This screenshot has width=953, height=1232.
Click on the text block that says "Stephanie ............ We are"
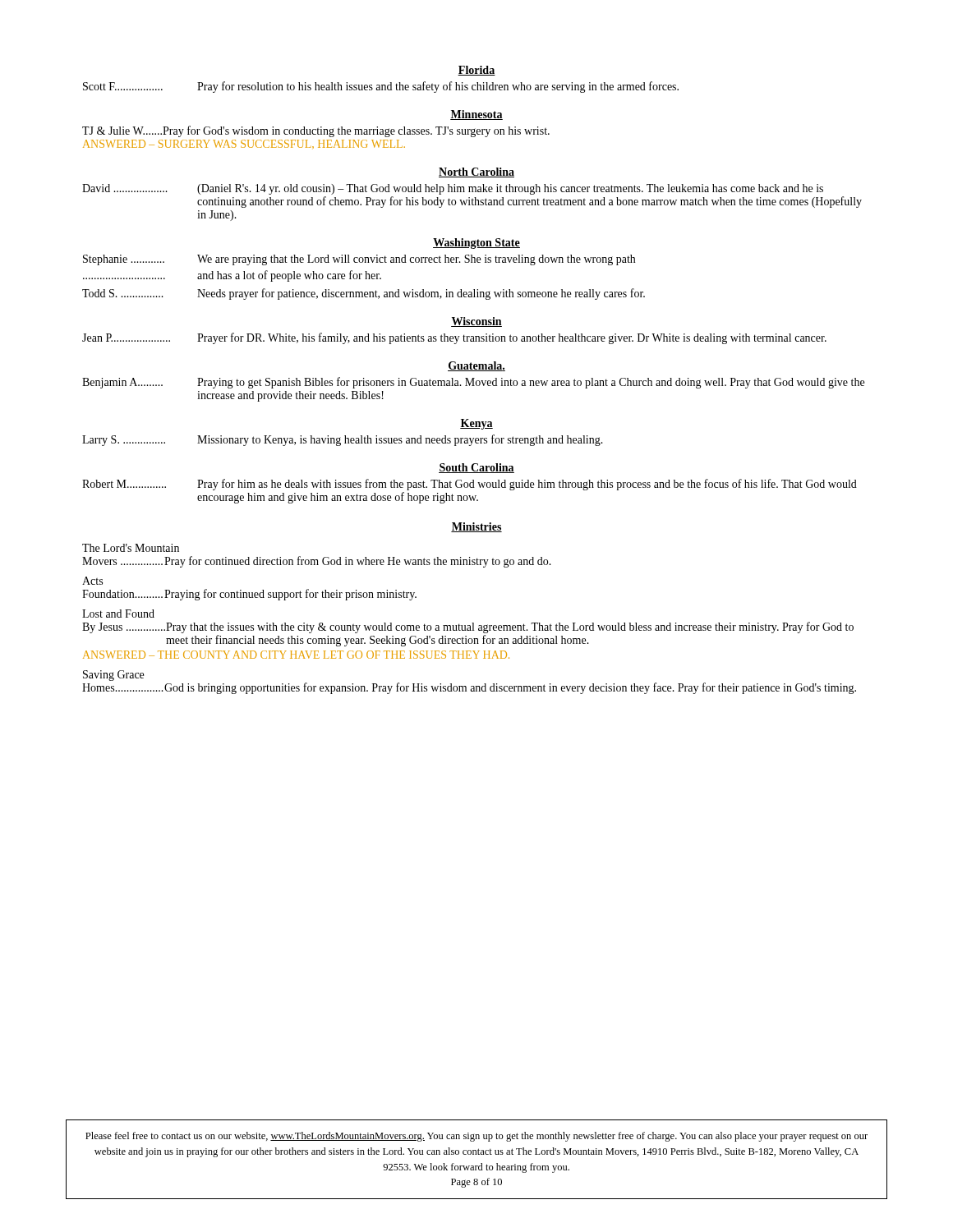pos(476,268)
